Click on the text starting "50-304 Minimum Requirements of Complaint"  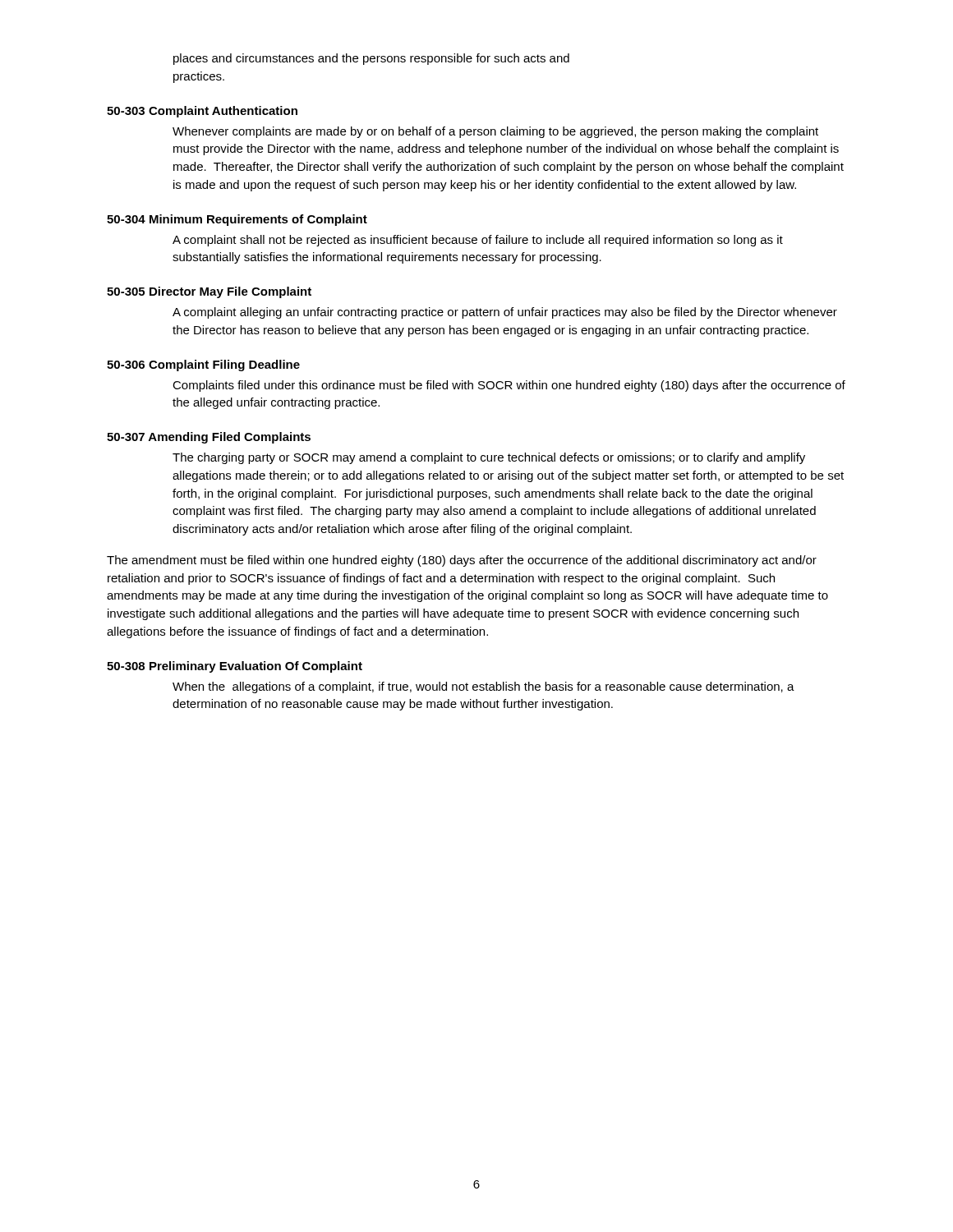[x=237, y=218]
